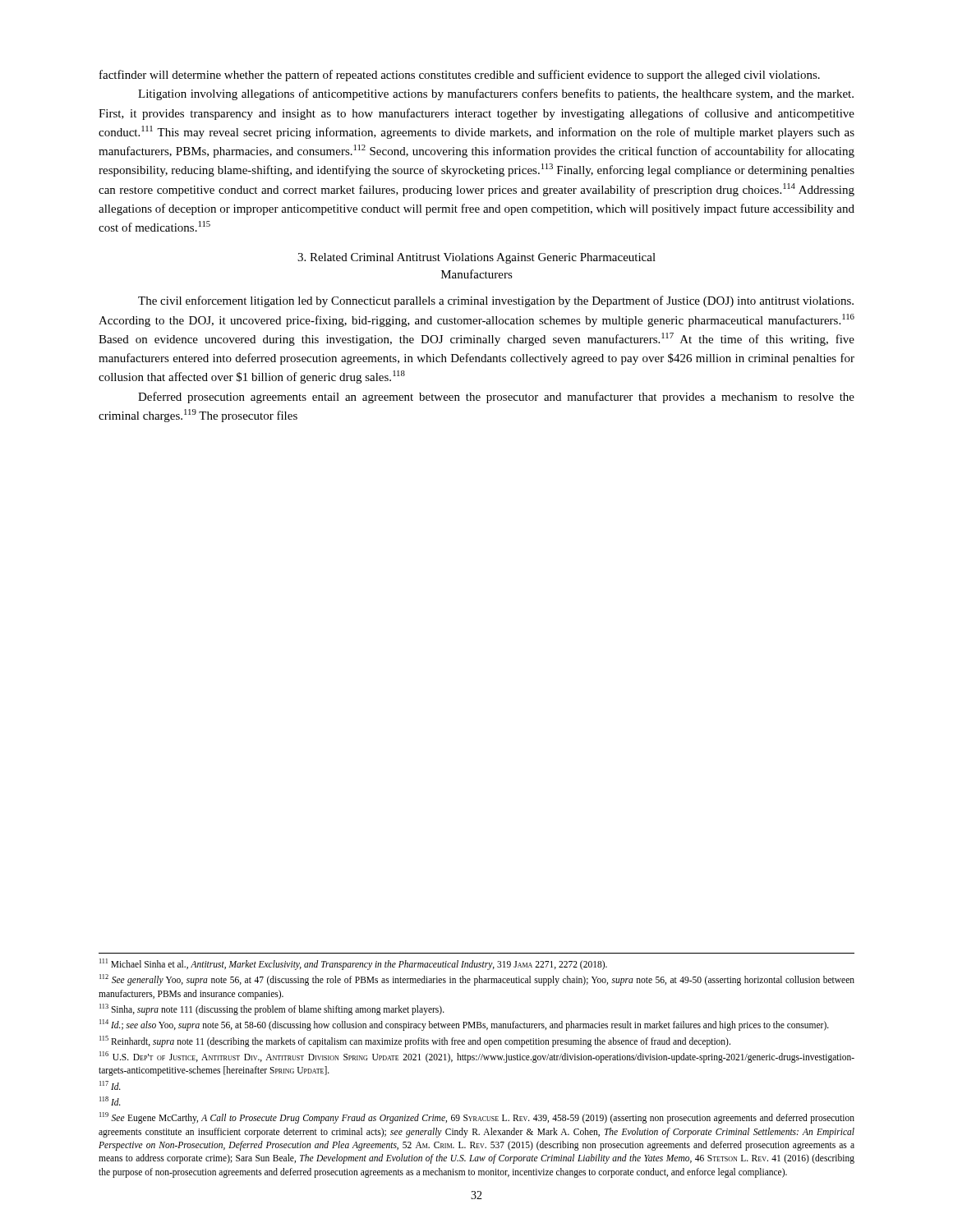Click where it says "118 Id."

point(110,1102)
